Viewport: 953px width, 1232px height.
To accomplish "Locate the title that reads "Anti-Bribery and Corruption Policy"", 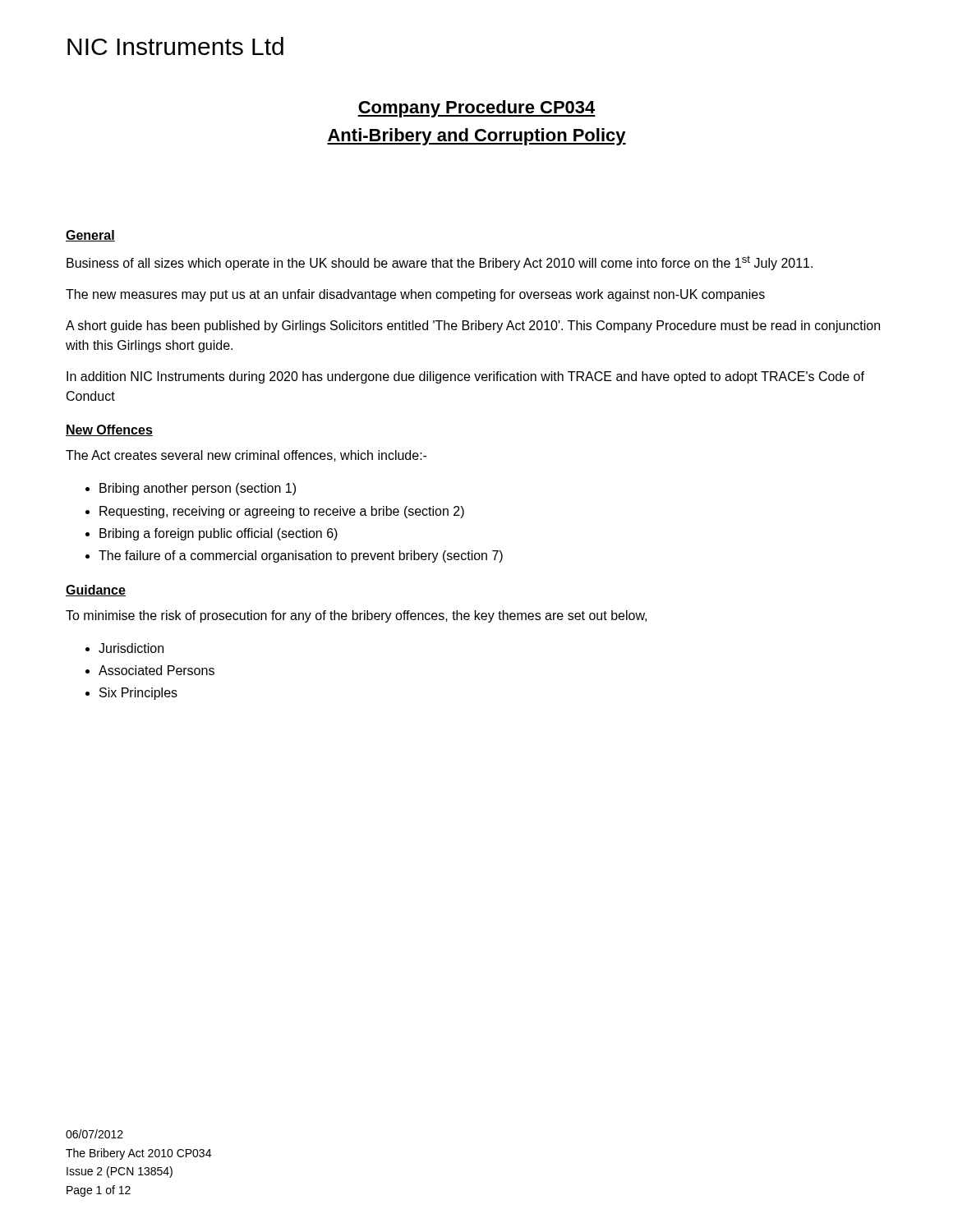I will pos(476,135).
